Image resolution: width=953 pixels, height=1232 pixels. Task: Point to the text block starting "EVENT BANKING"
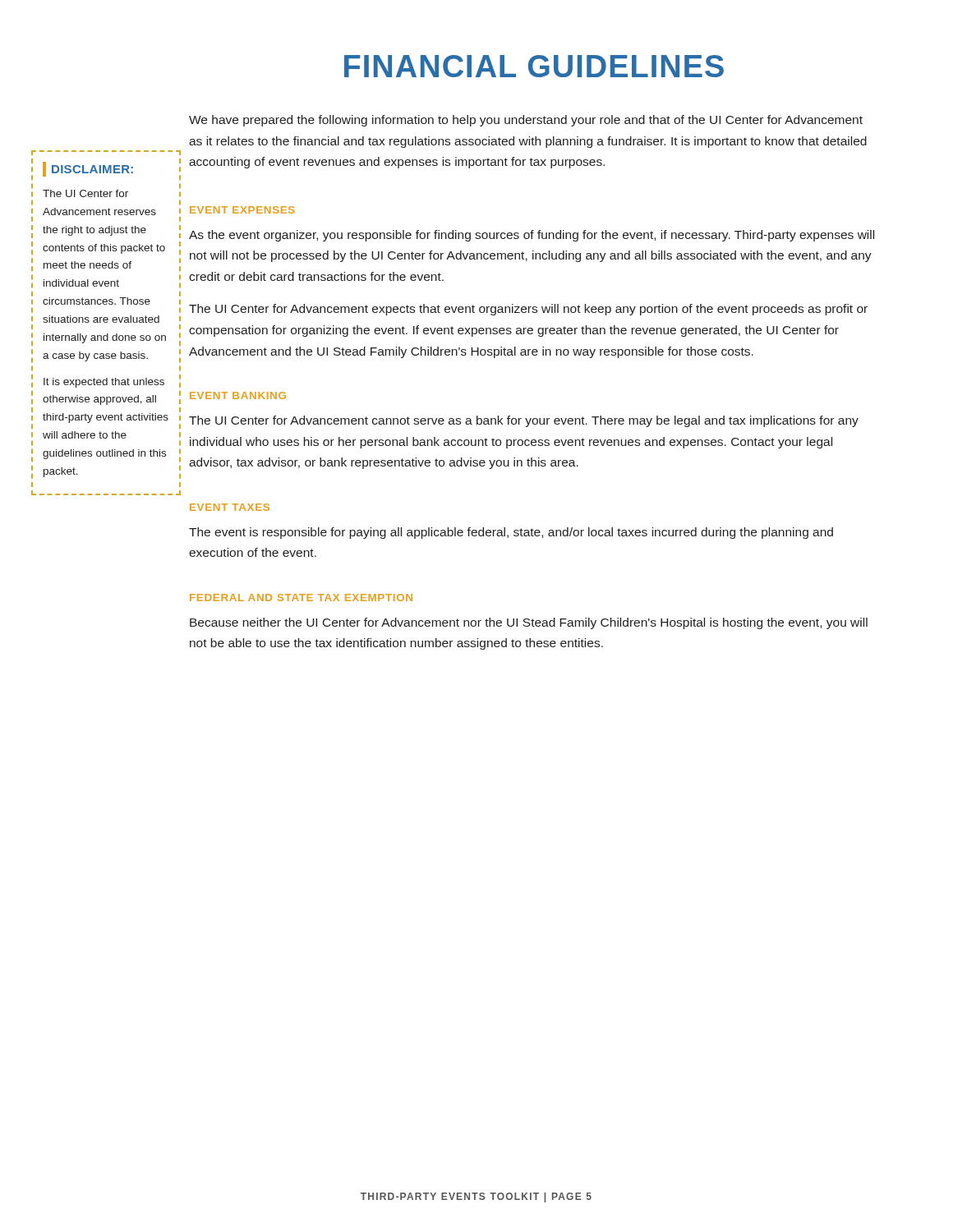tap(238, 395)
